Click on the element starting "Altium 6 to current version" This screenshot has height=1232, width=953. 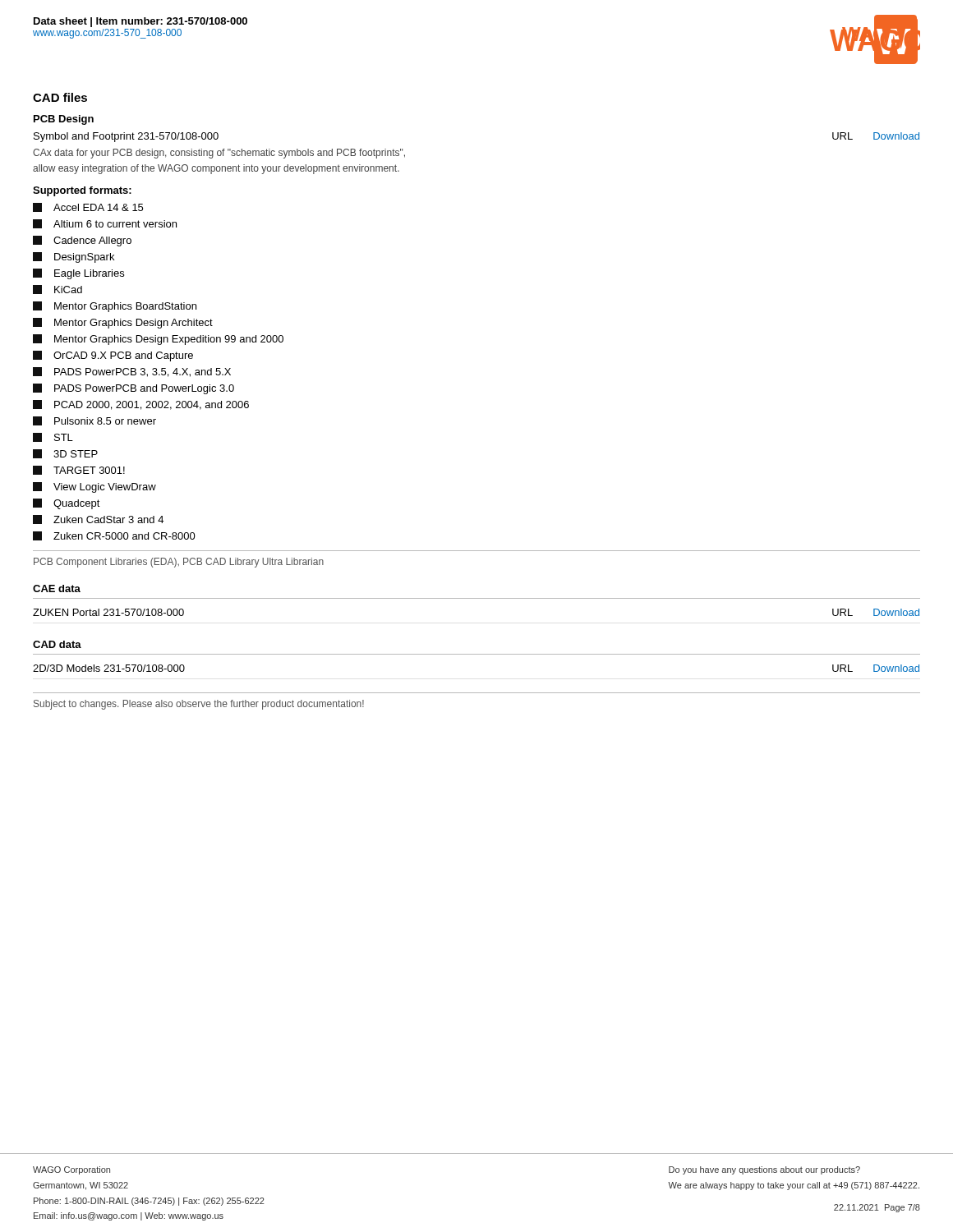[105, 224]
